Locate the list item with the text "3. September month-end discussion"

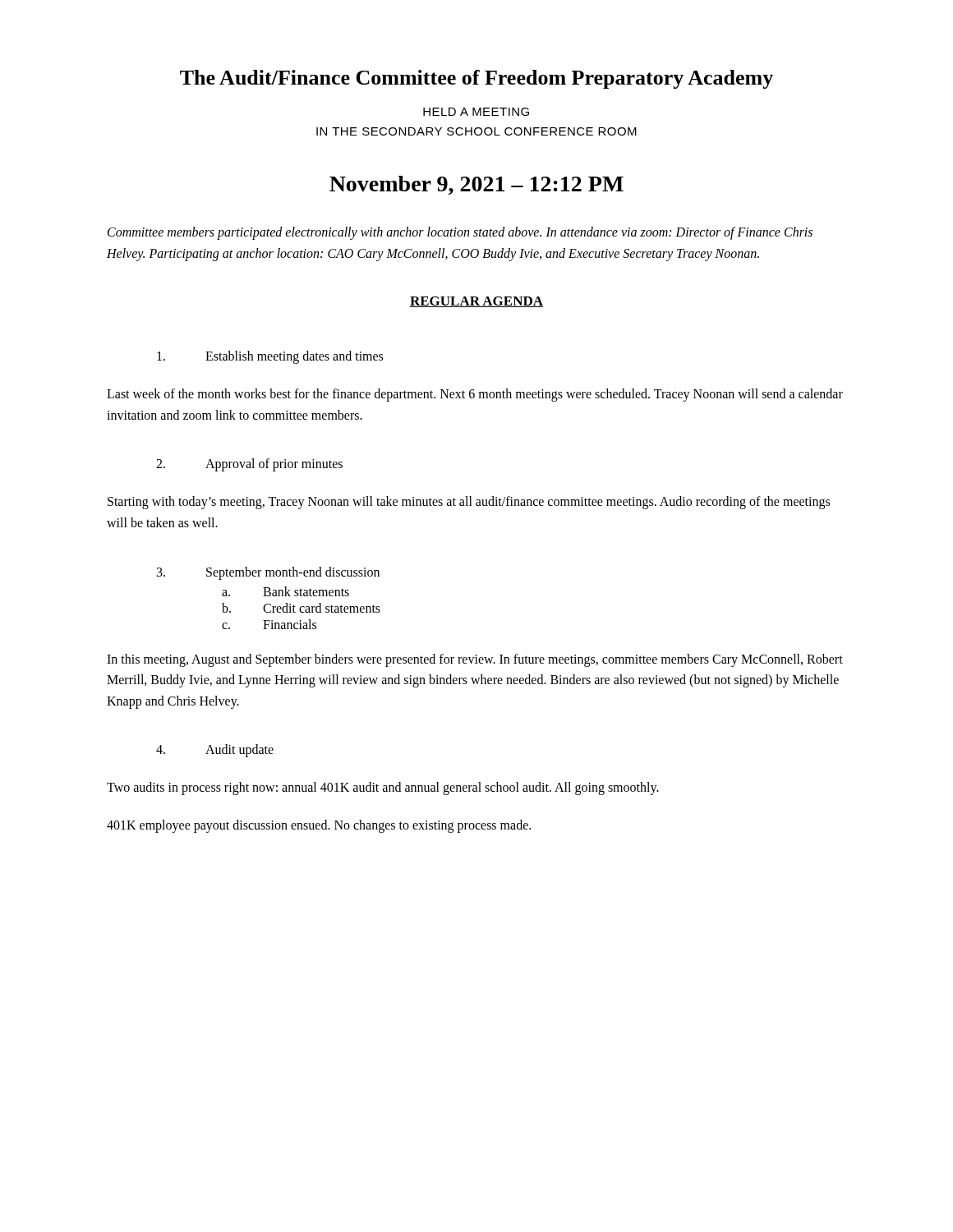click(x=268, y=572)
